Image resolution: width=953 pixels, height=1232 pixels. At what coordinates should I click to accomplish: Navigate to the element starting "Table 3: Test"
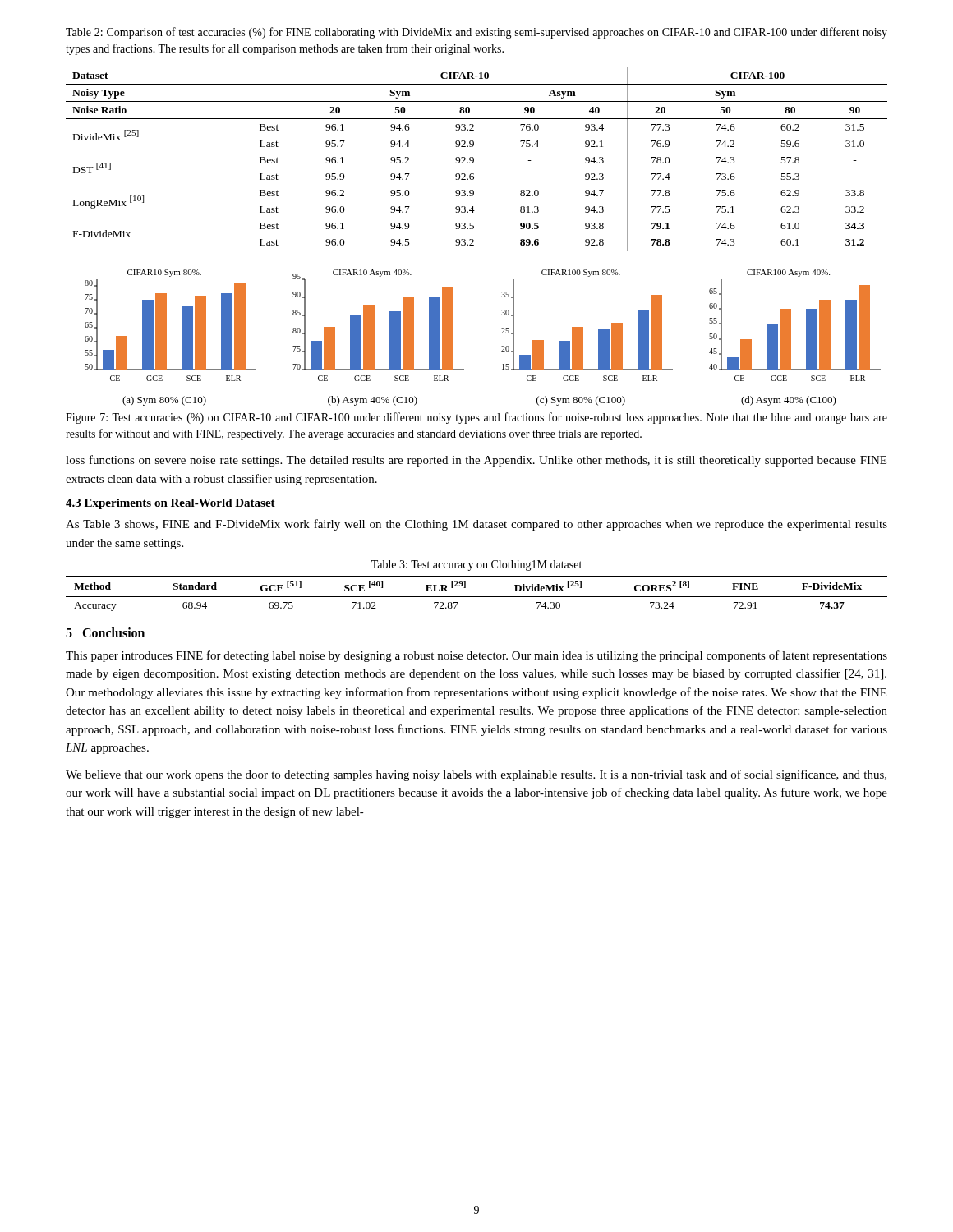(x=476, y=565)
